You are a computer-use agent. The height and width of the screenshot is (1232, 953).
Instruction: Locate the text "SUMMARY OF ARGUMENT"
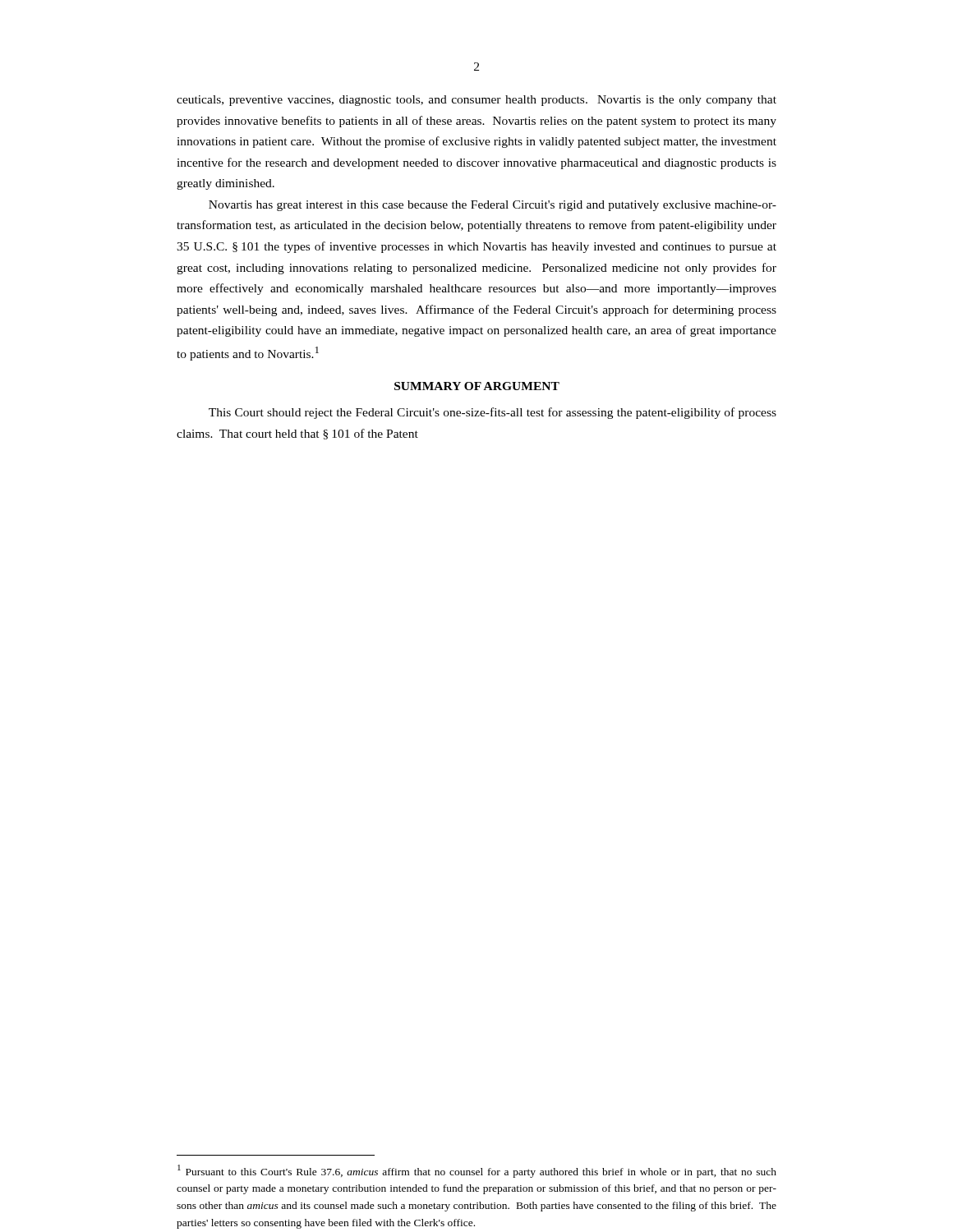(x=476, y=386)
